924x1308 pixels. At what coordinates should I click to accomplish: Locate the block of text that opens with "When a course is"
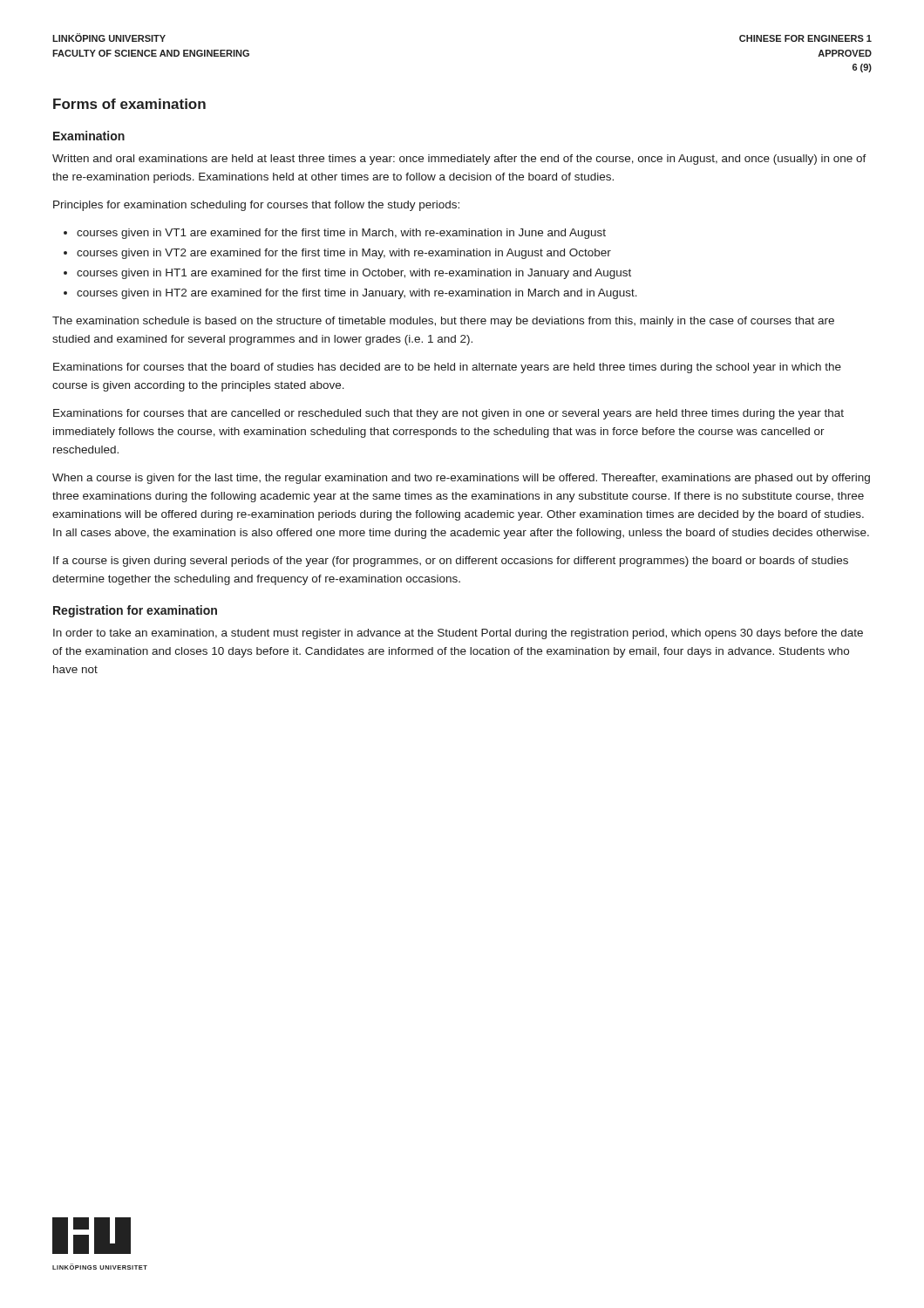[461, 505]
